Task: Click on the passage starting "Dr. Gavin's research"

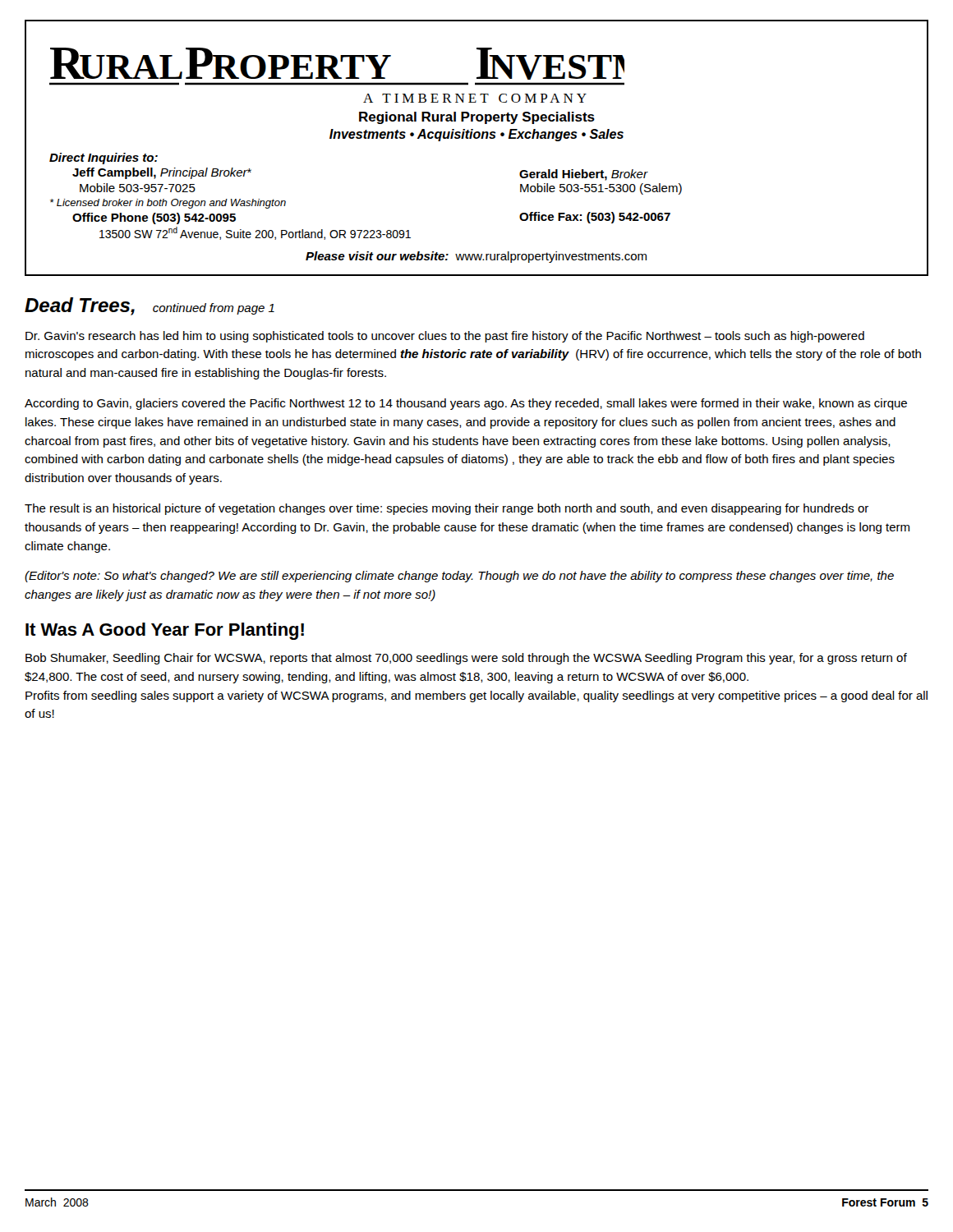Action: pyautogui.click(x=473, y=354)
